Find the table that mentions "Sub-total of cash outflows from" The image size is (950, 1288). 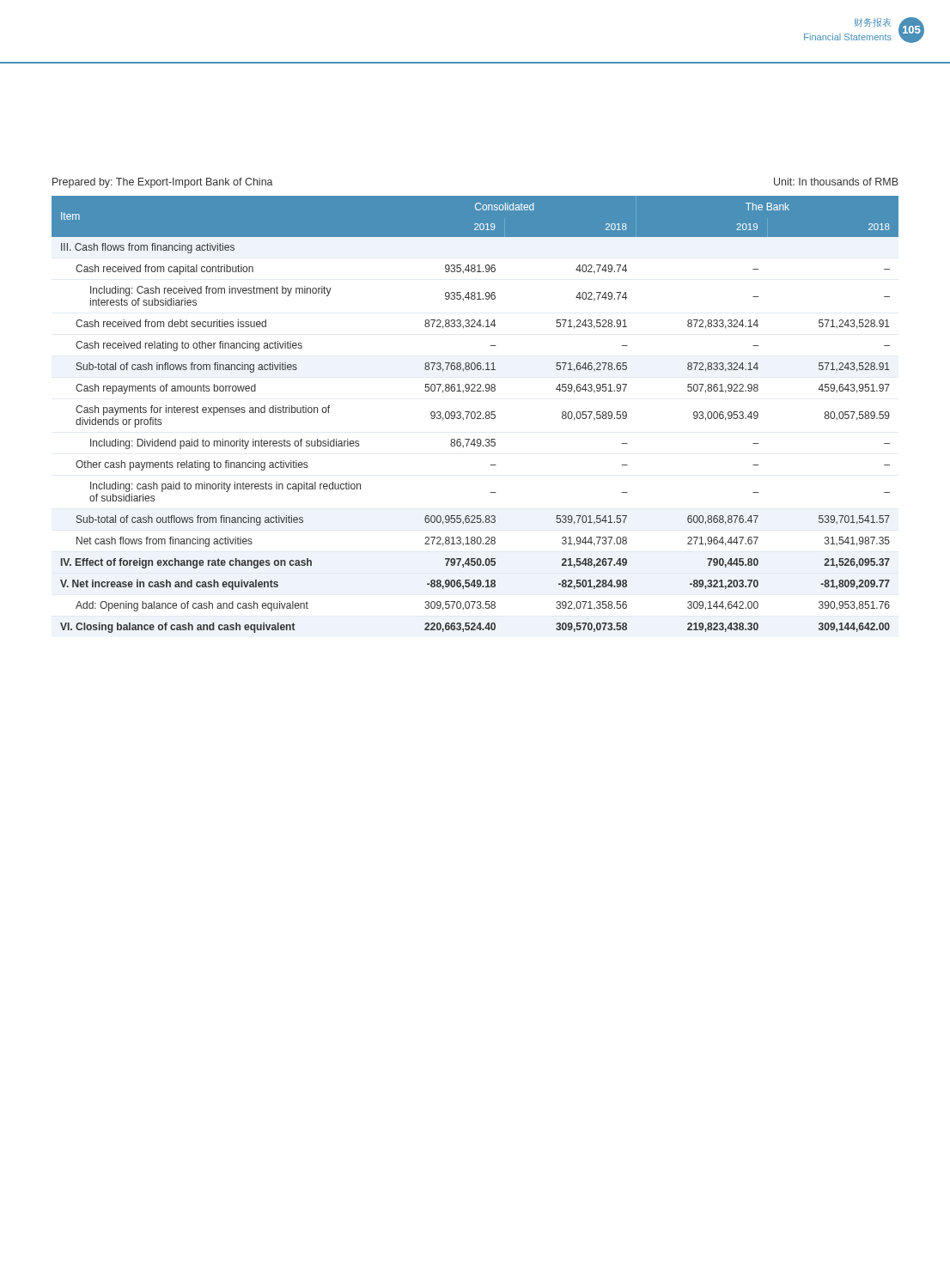pyautogui.click(x=475, y=416)
